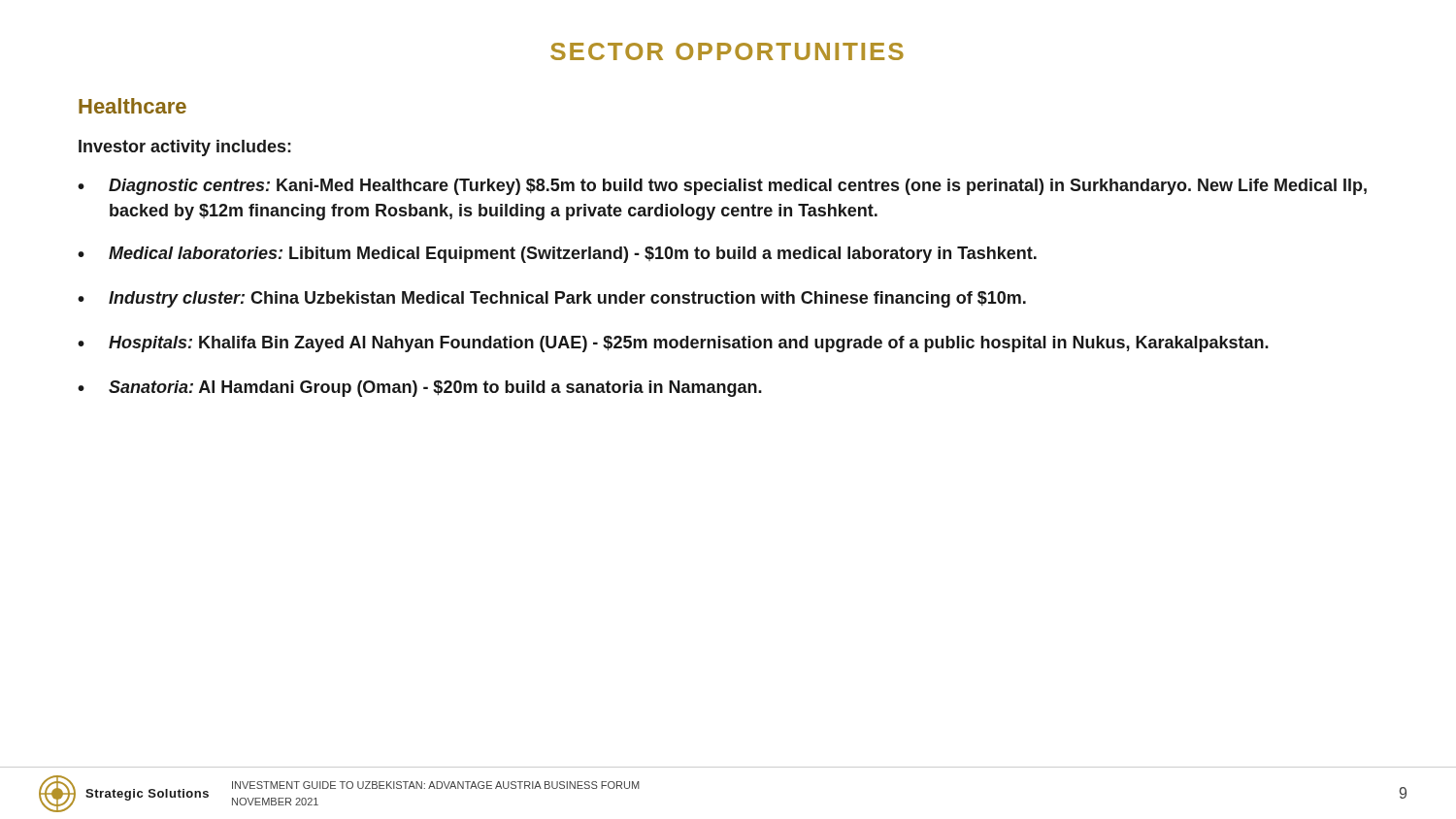Select the block starting "• Medical laboratories: Libitum Medical Equipment (Switzerland)"
The width and height of the screenshot is (1456, 819).
click(x=558, y=254)
